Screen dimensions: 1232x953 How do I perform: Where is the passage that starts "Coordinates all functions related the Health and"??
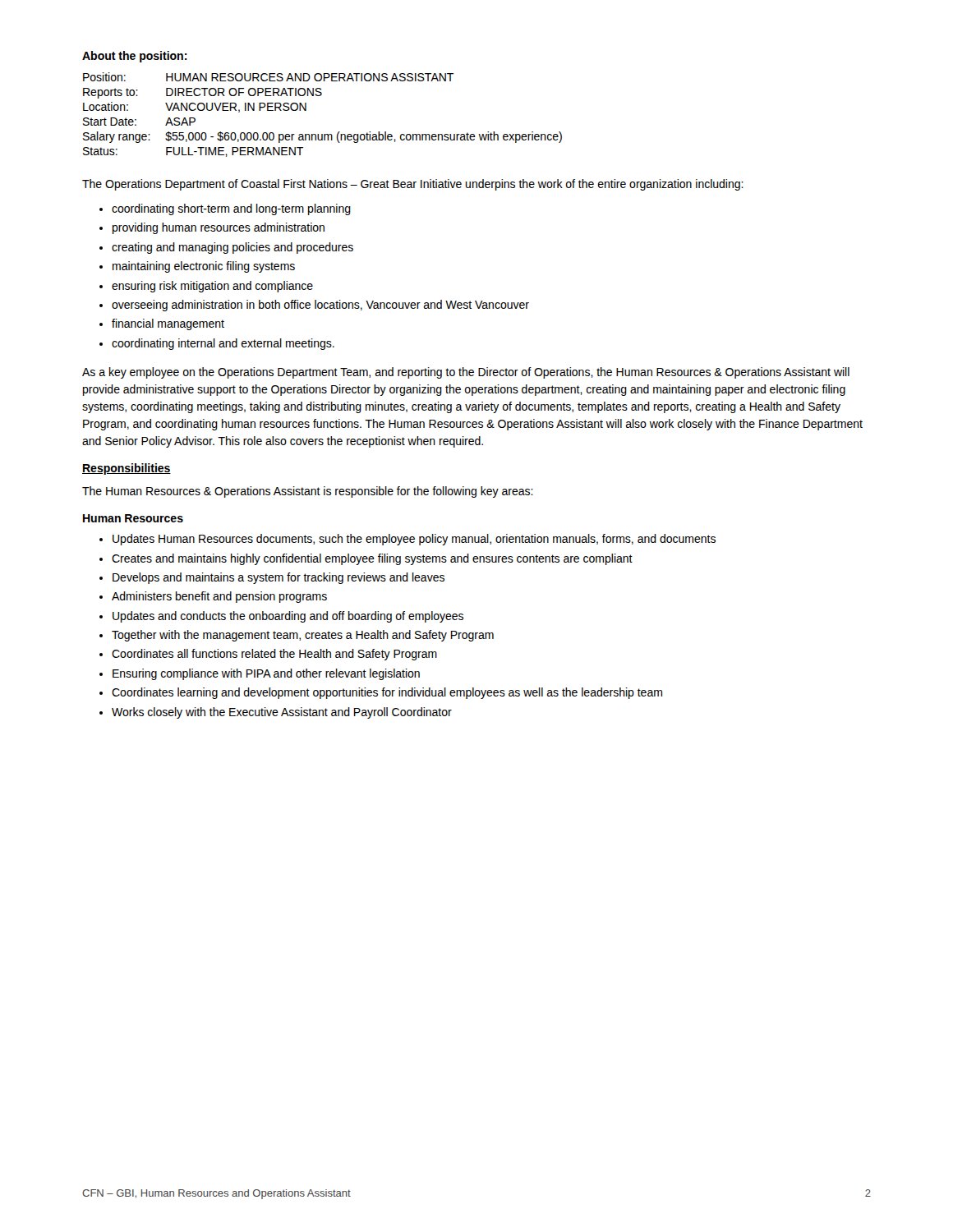tap(274, 654)
